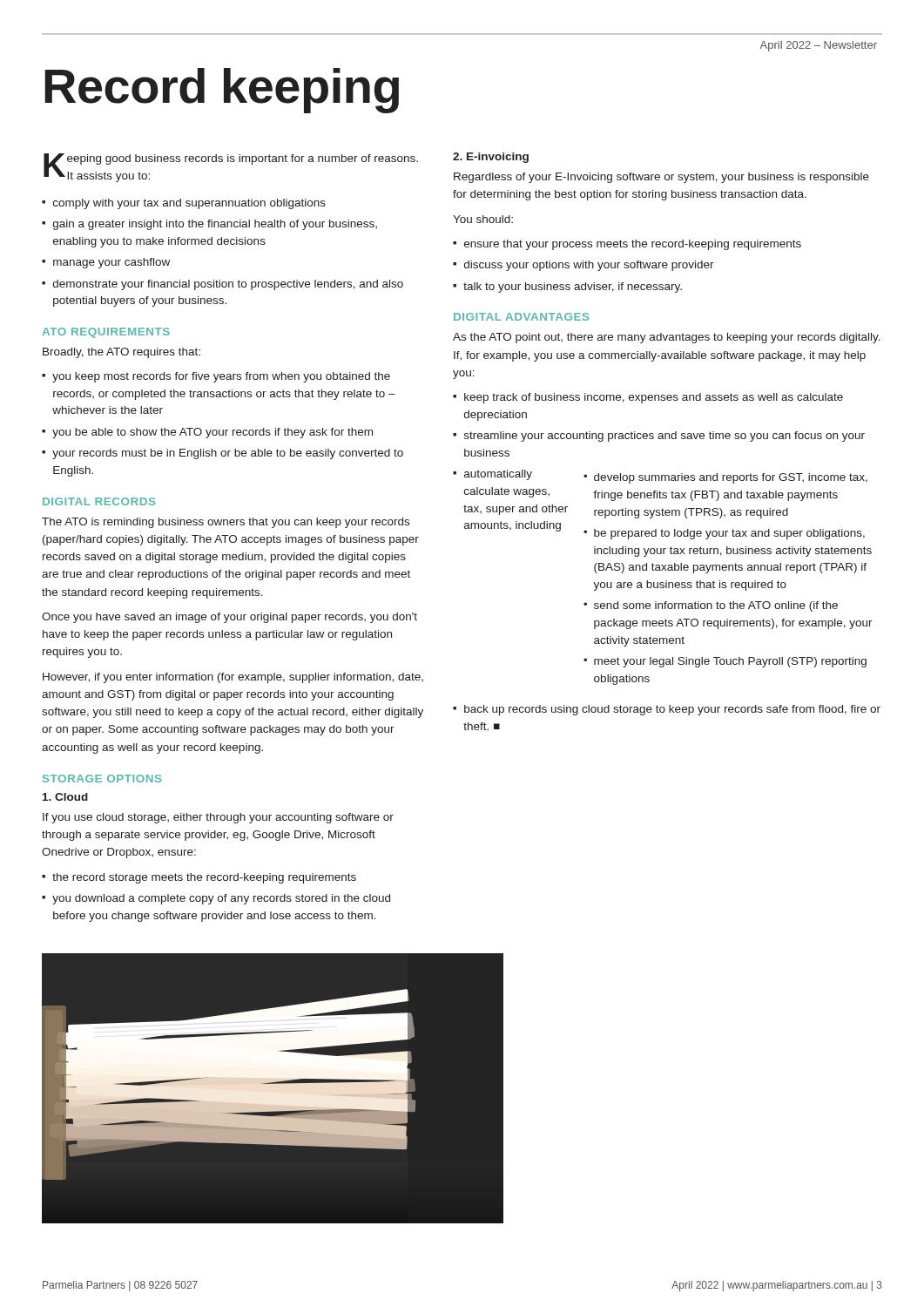Find the list item that reads "back up records using cloud"

coord(672,718)
